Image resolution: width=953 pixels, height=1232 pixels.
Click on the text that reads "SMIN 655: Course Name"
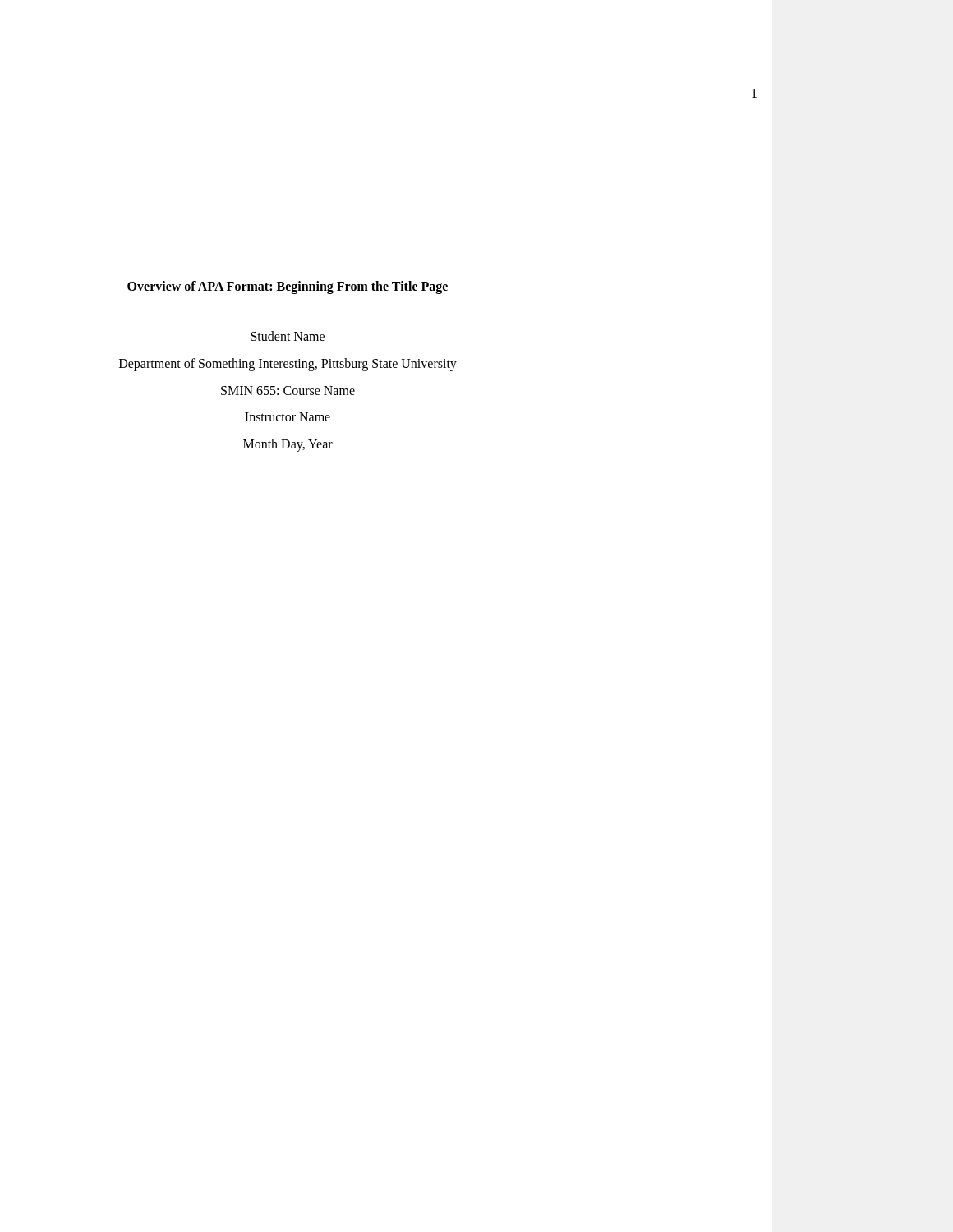coord(288,391)
